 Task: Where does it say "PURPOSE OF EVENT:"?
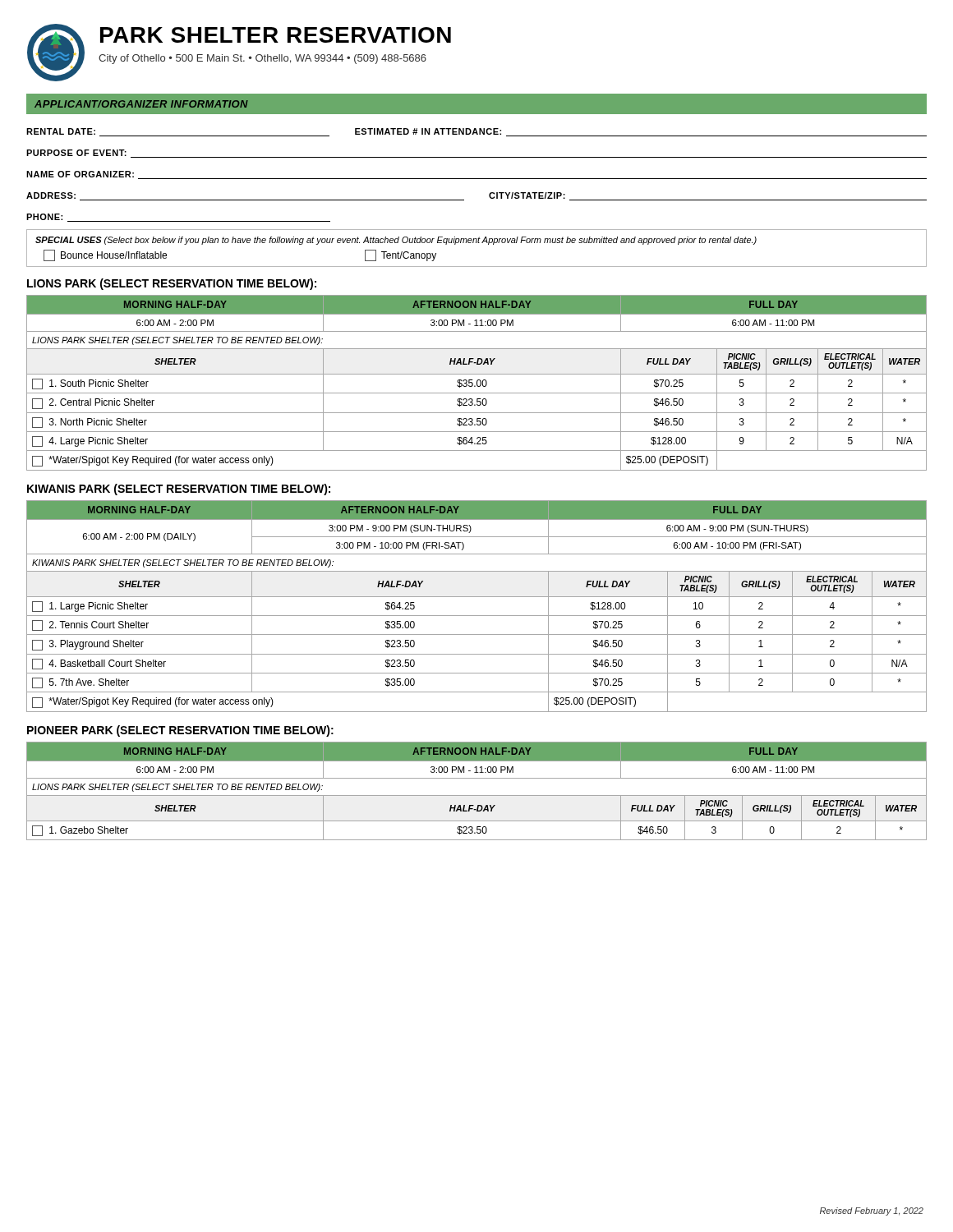(476, 151)
